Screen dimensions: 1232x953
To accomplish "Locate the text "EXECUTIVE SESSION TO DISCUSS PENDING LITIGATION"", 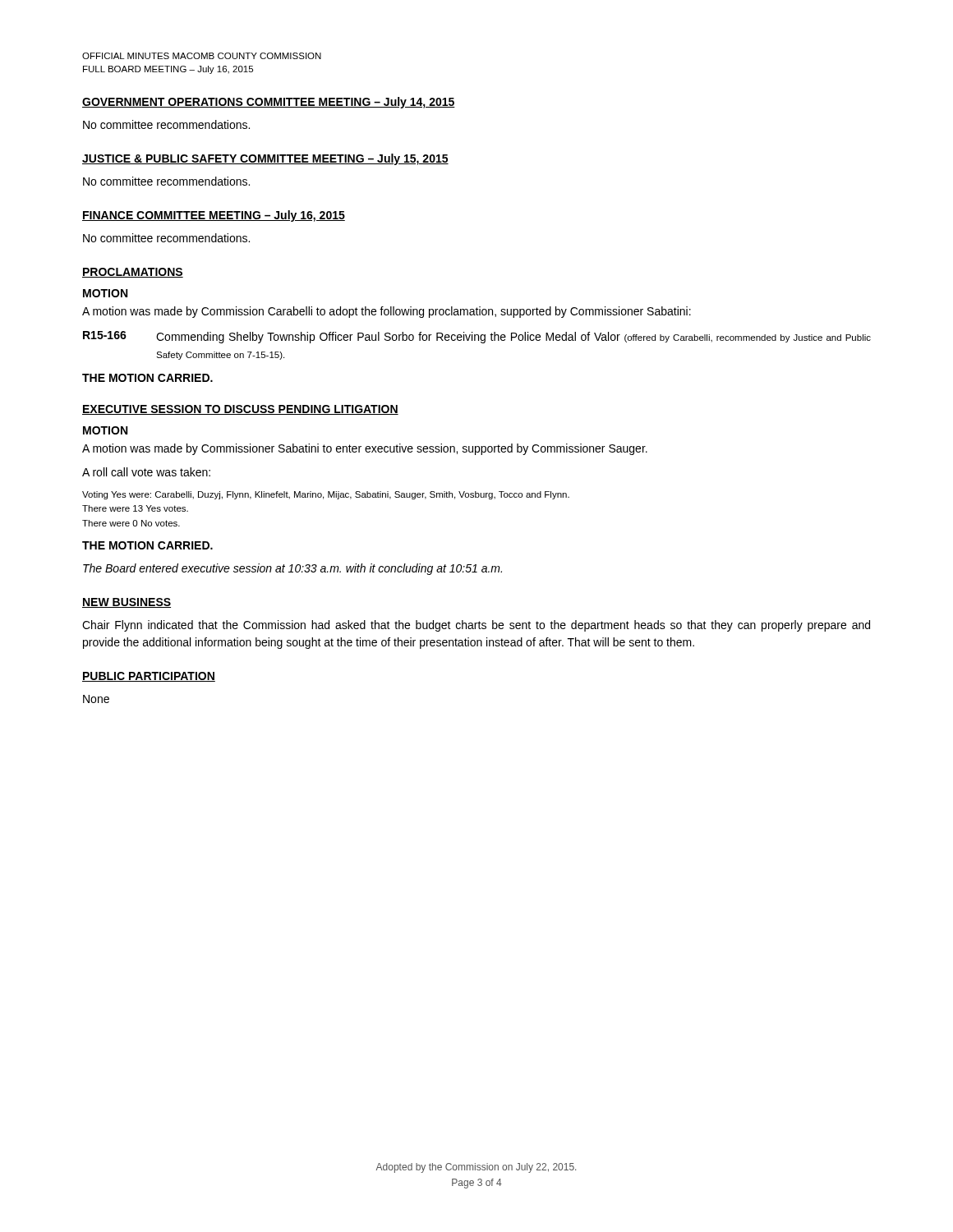I will (x=240, y=409).
